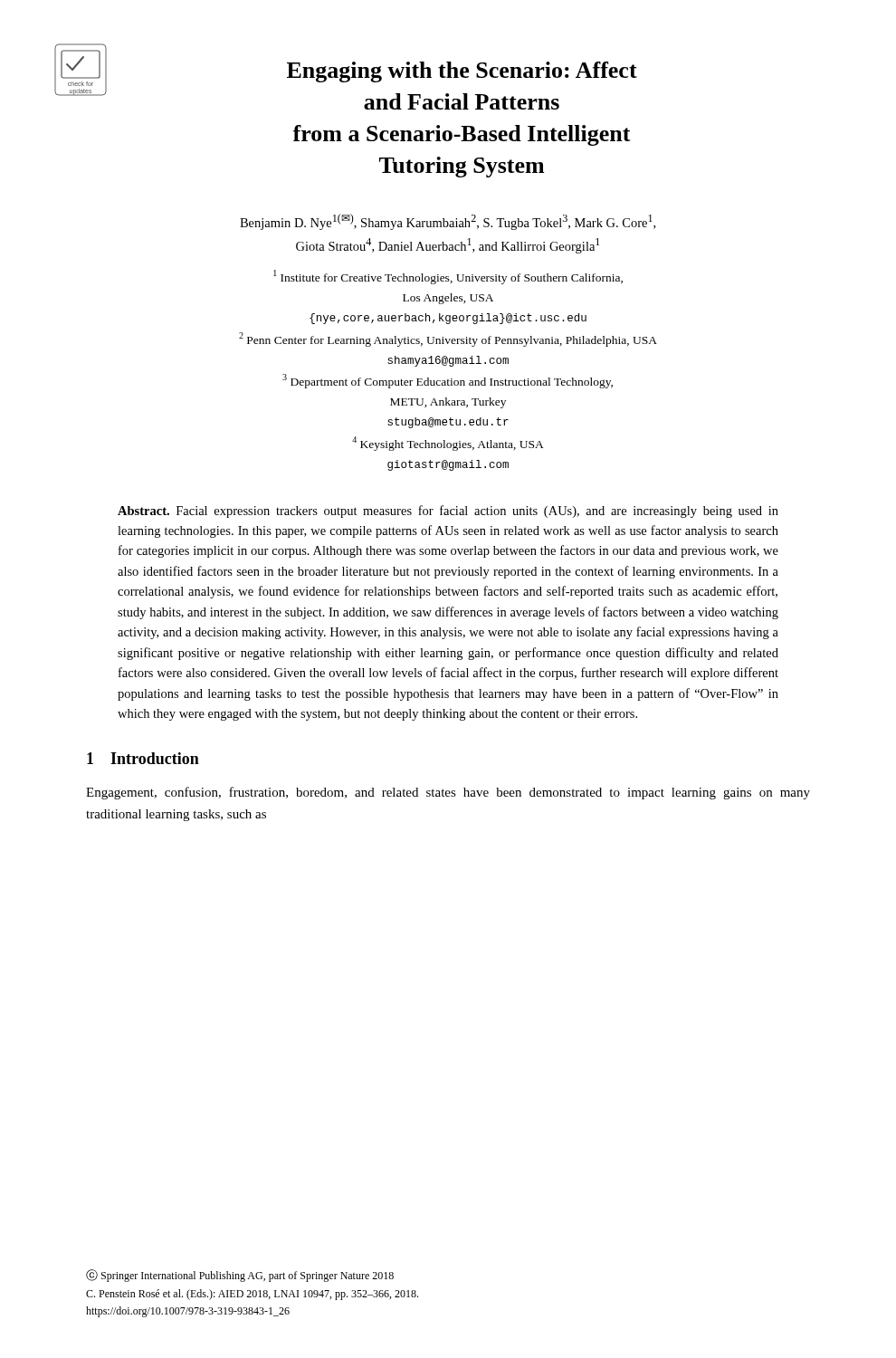Point to the text starting "Engagement, confusion, frustration,"
The width and height of the screenshot is (896, 1358).
(x=448, y=803)
